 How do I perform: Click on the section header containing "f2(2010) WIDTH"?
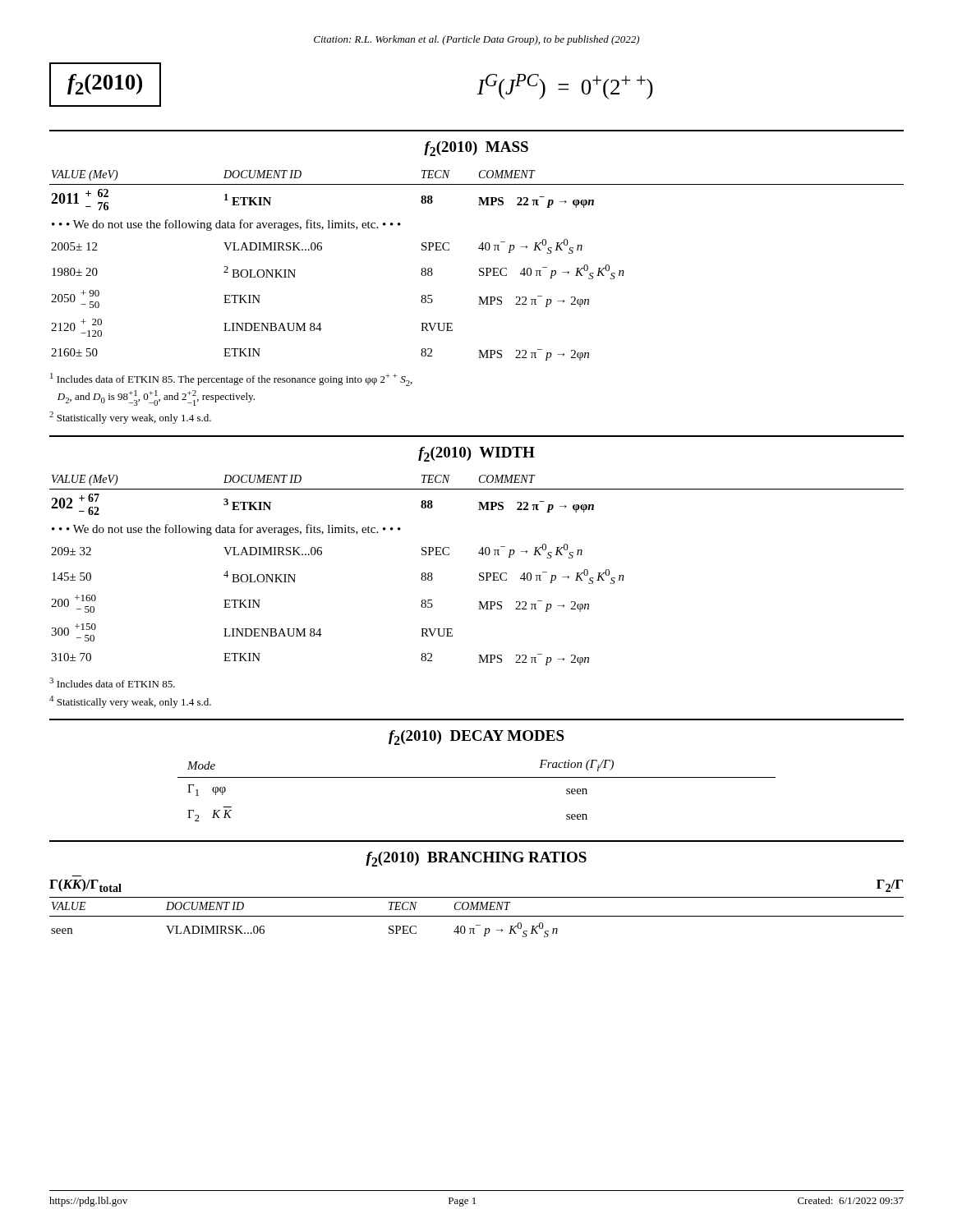tap(476, 453)
